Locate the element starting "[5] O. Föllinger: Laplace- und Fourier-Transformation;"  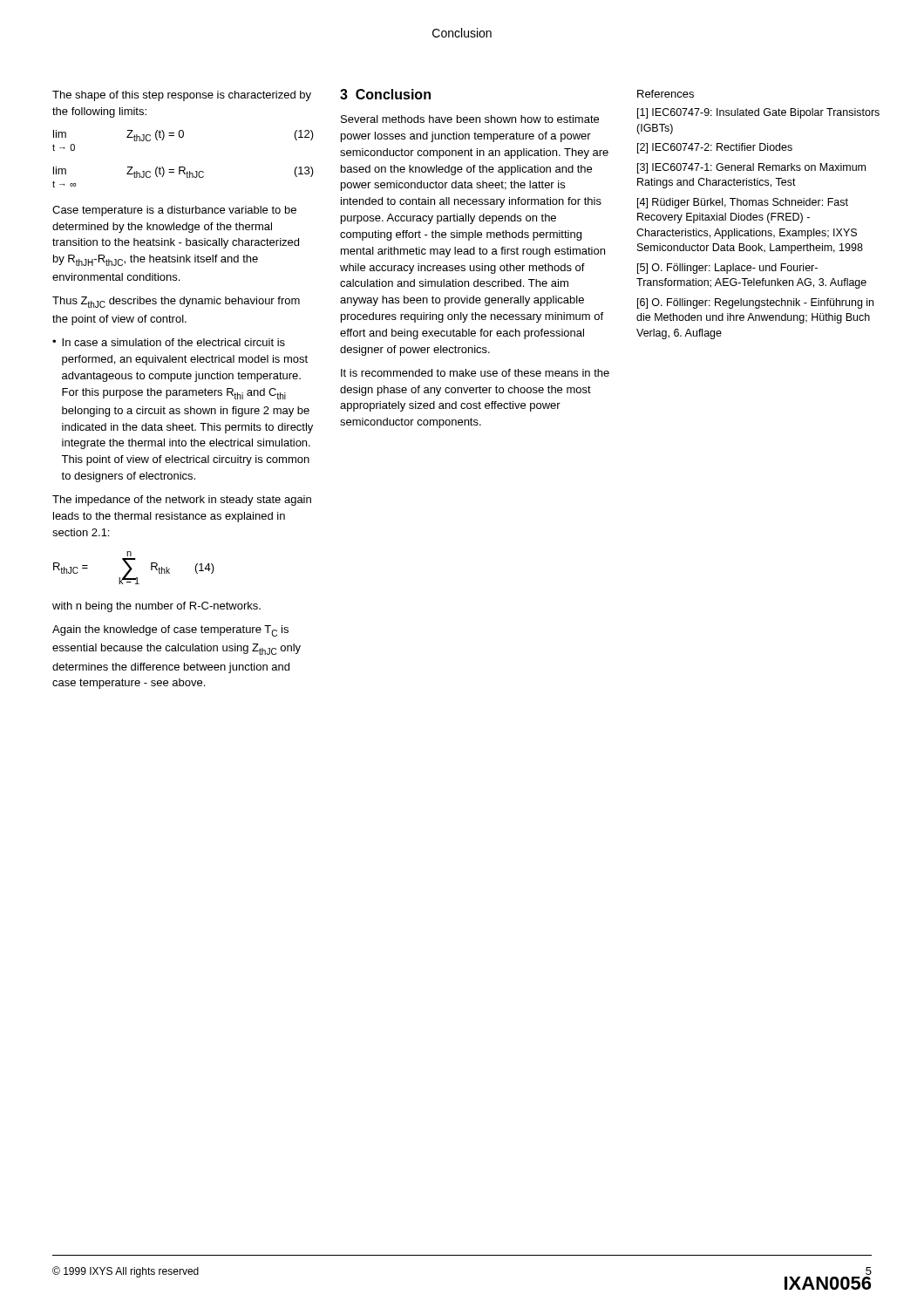point(752,275)
